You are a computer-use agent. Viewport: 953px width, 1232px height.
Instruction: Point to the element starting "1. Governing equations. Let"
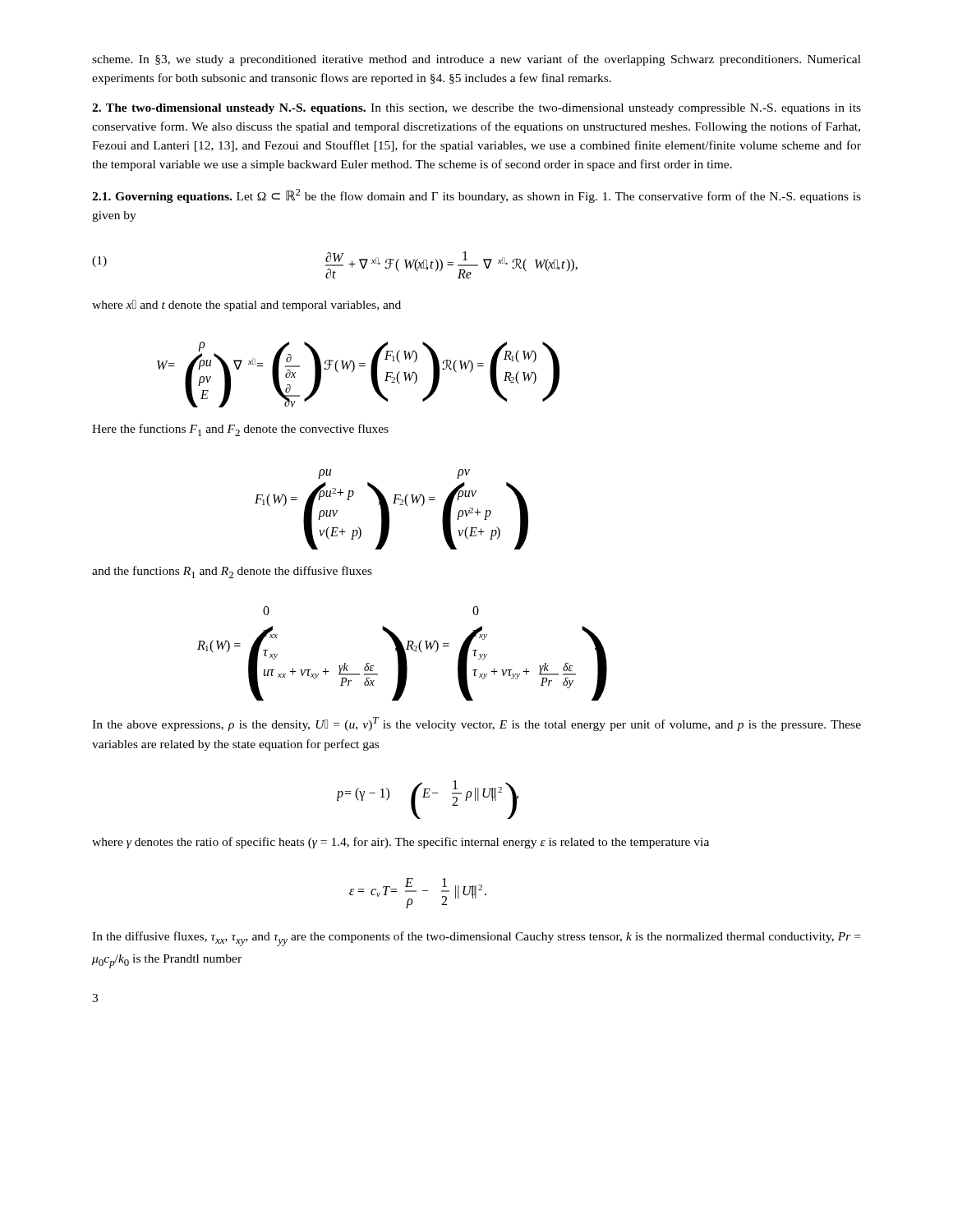click(x=476, y=204)
